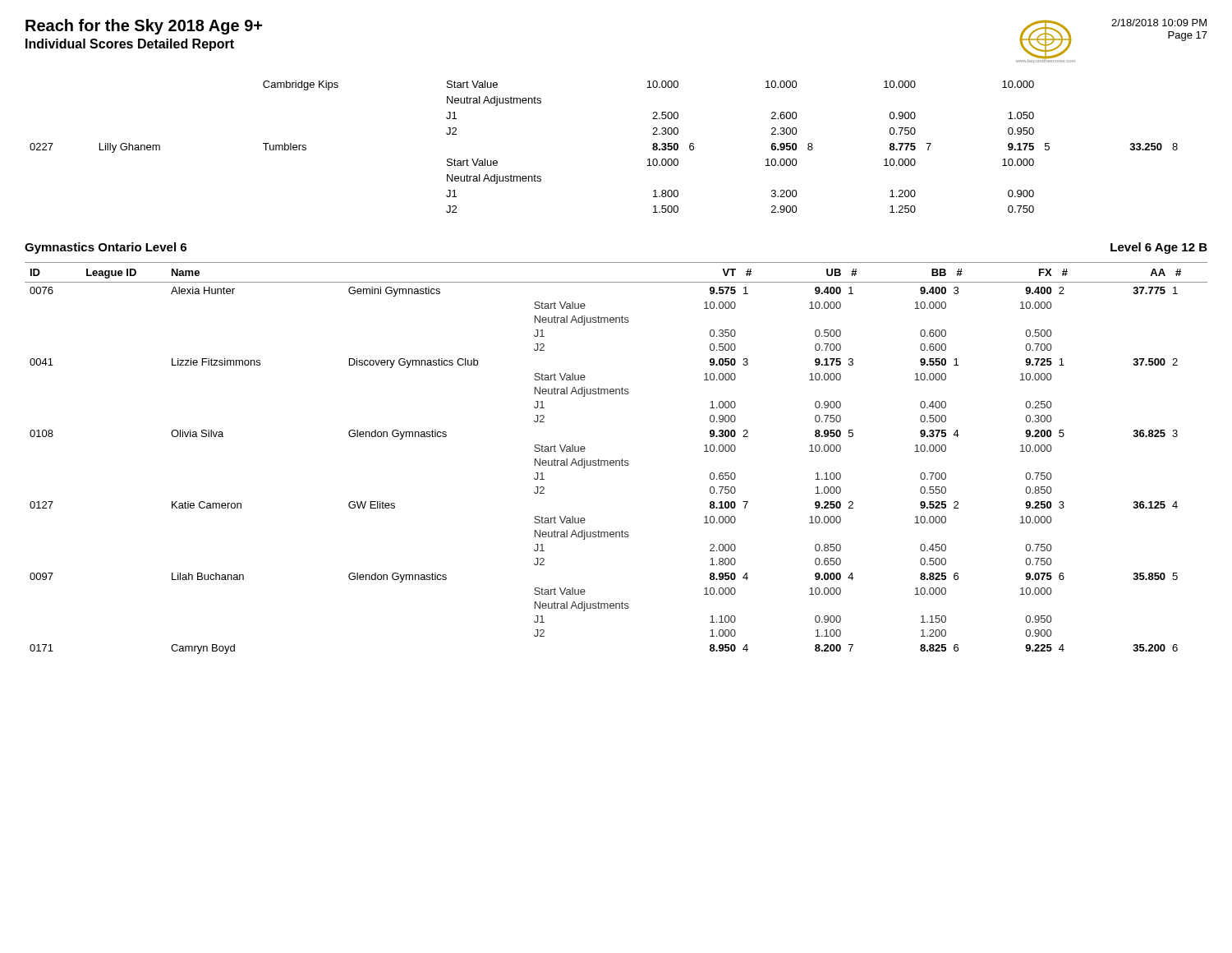This screenshot has width=1232, height=953.
Task: Point to the passage starting "Level 6 Age 12 B"
Action: tap(1159, 247)
